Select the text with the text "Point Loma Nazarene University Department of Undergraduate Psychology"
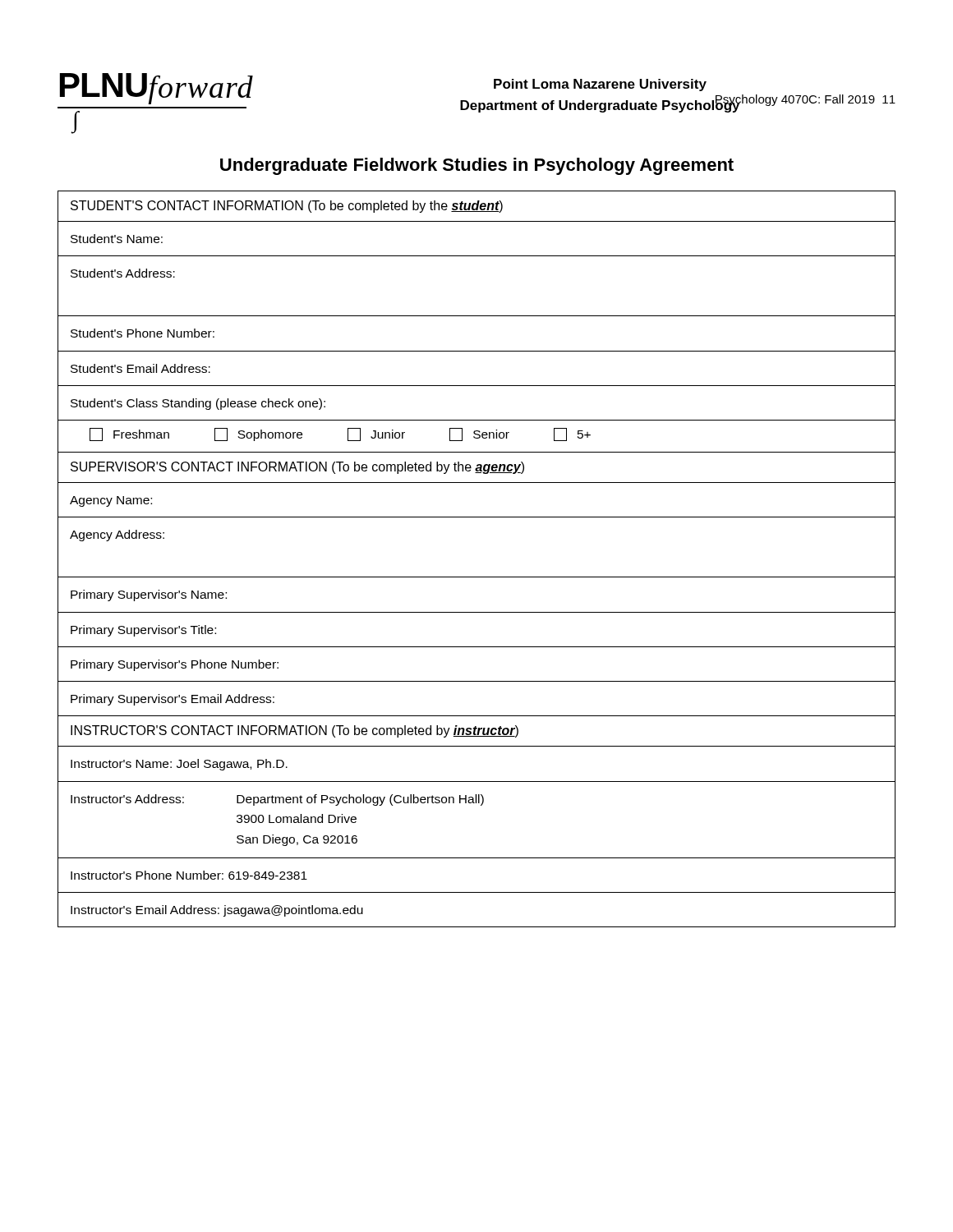 coord(600,95)
